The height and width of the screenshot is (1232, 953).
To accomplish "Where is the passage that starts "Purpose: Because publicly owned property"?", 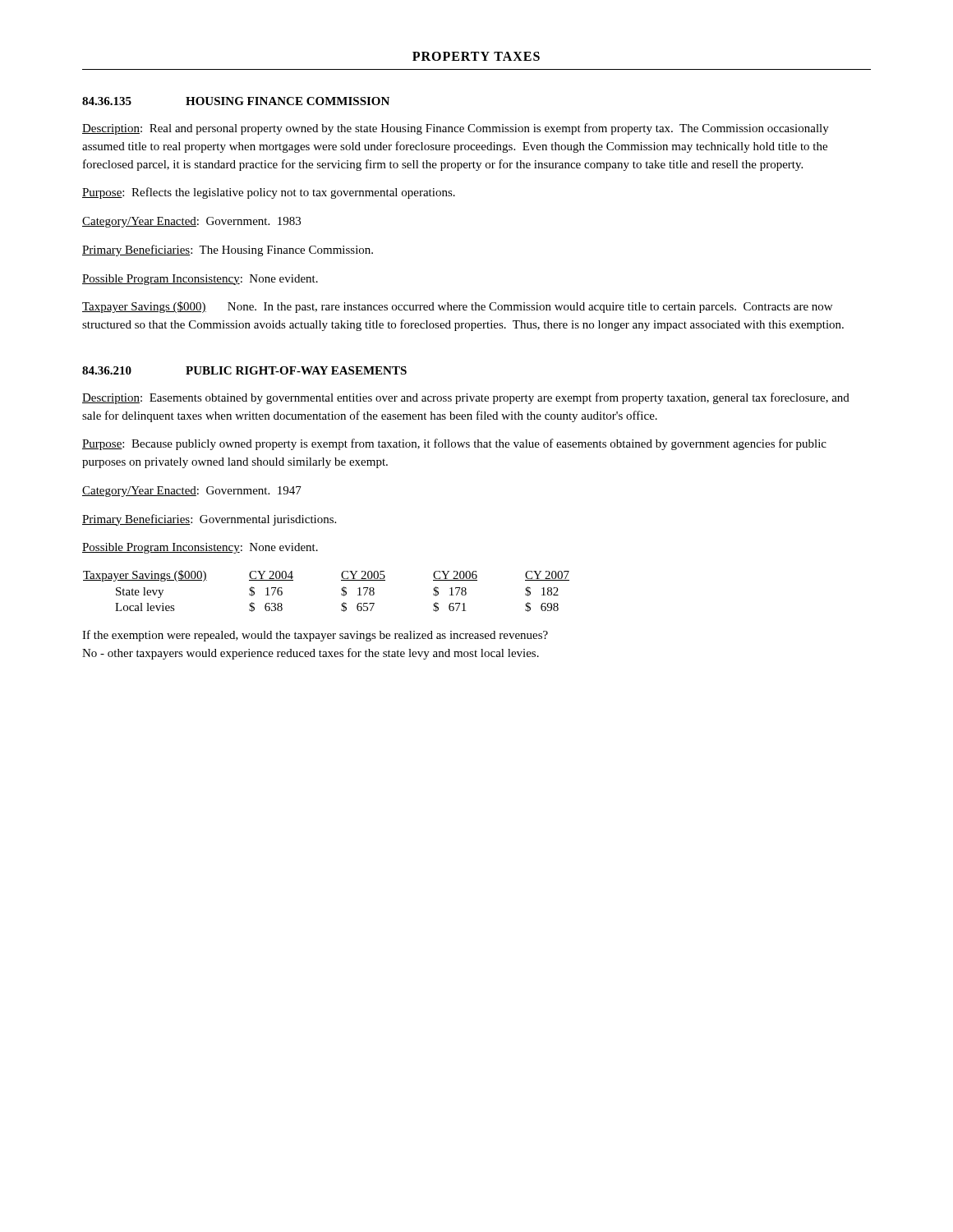I will tap(454, 453).
